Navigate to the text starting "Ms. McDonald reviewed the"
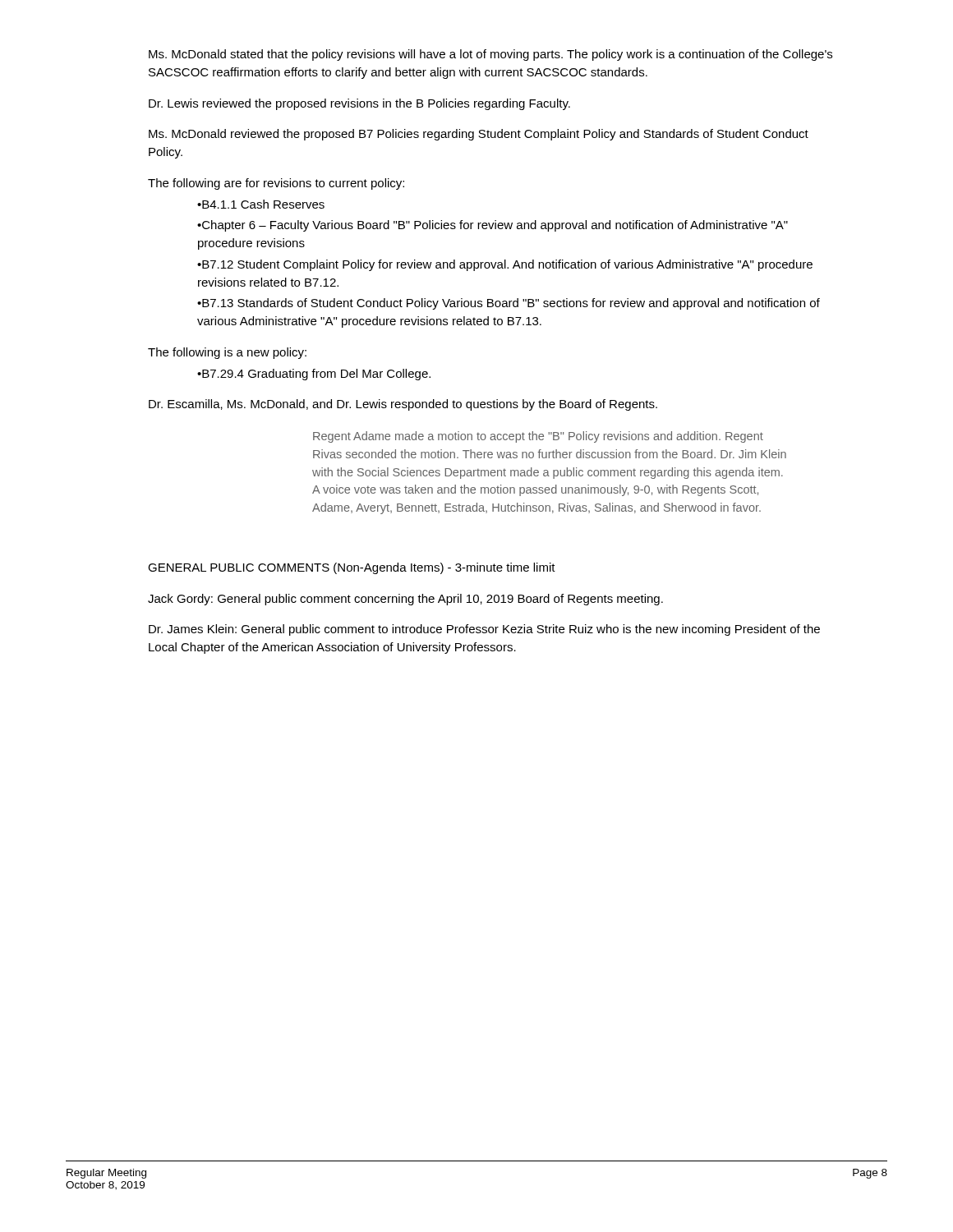Image resolution: width=953 pixels, height=1232 pixels. pos(478,143)
